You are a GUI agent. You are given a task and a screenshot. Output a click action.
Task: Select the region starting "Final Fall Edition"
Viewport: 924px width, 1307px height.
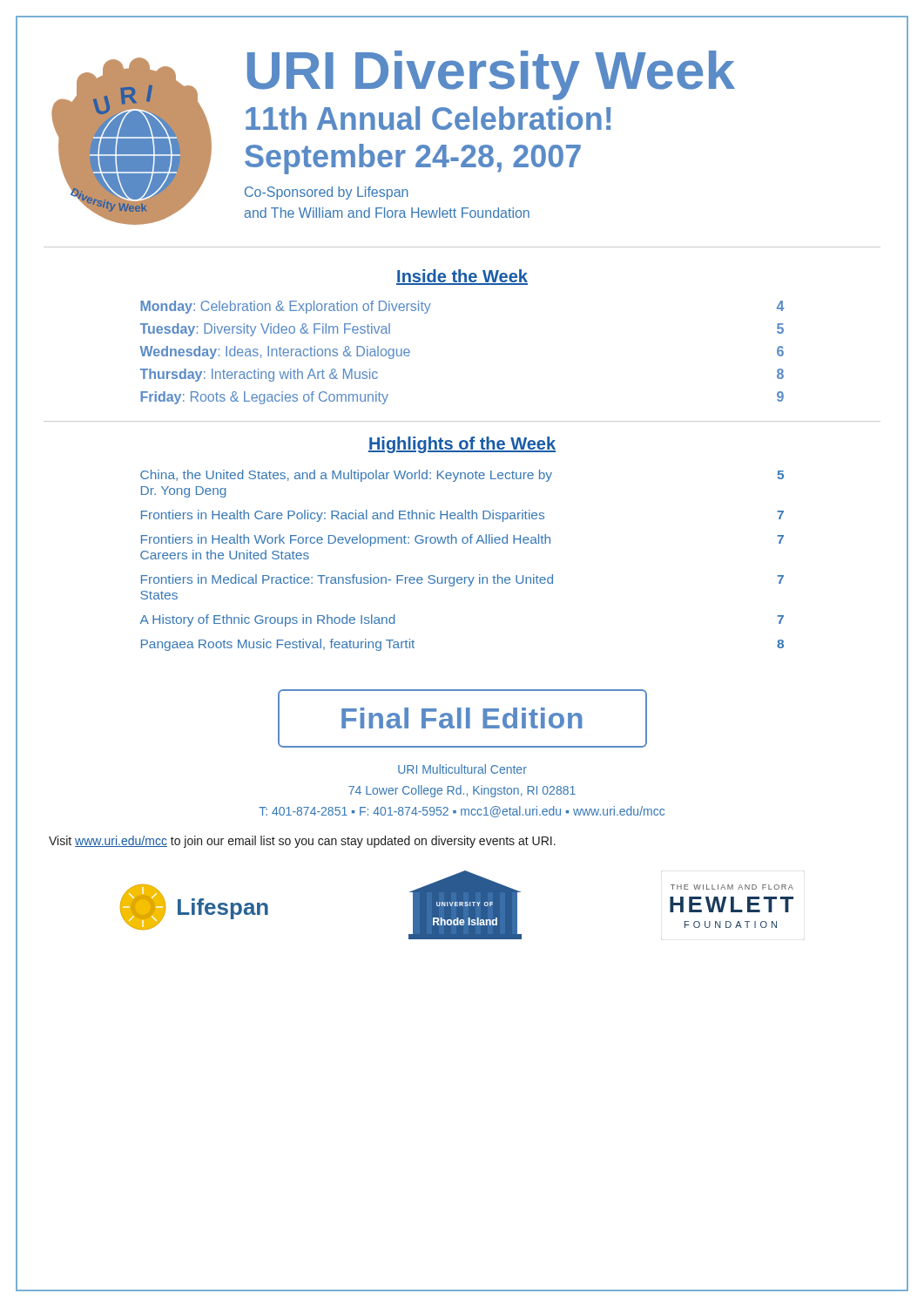462,718
